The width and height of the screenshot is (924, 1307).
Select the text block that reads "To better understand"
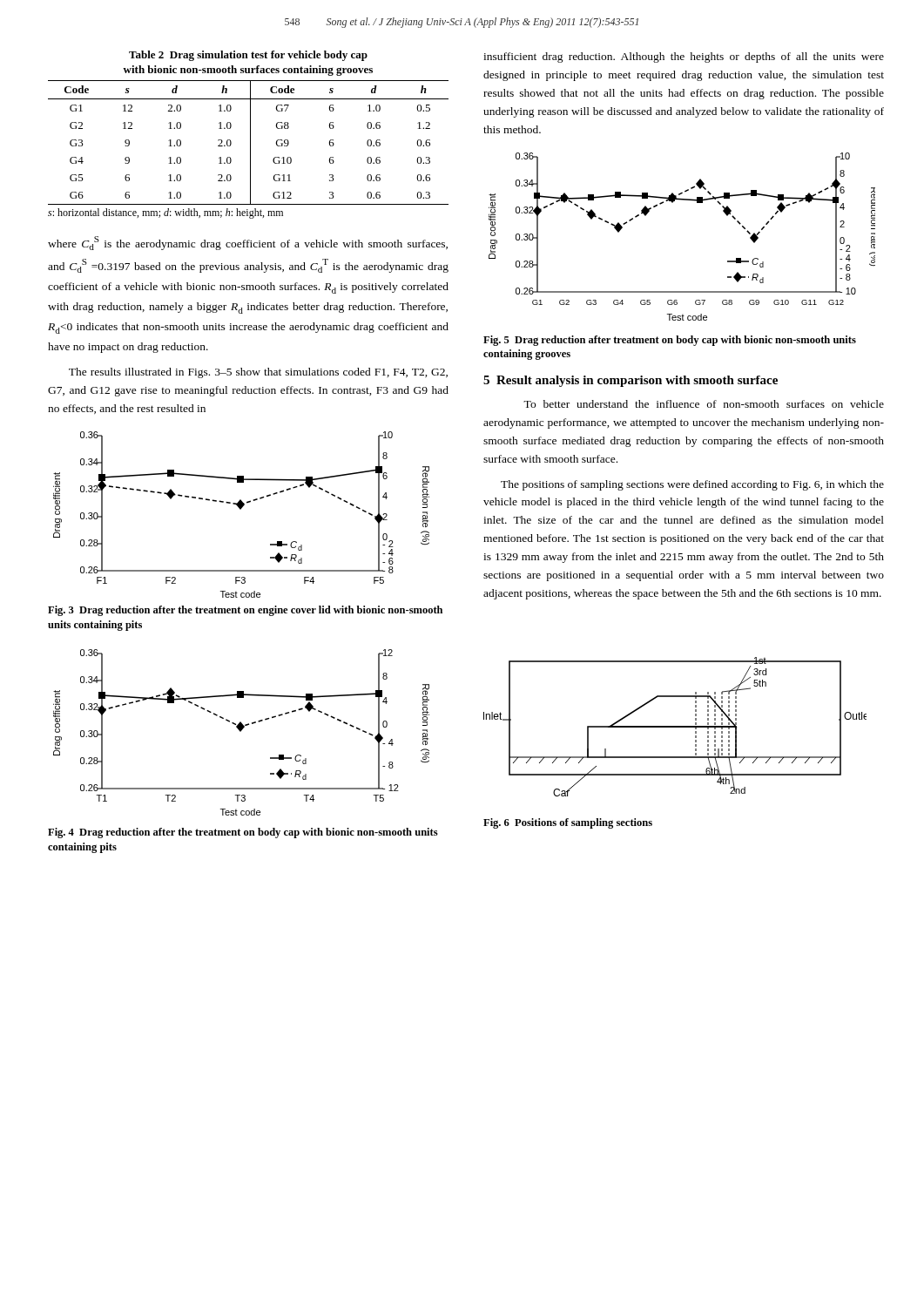[x=684, y=431]
